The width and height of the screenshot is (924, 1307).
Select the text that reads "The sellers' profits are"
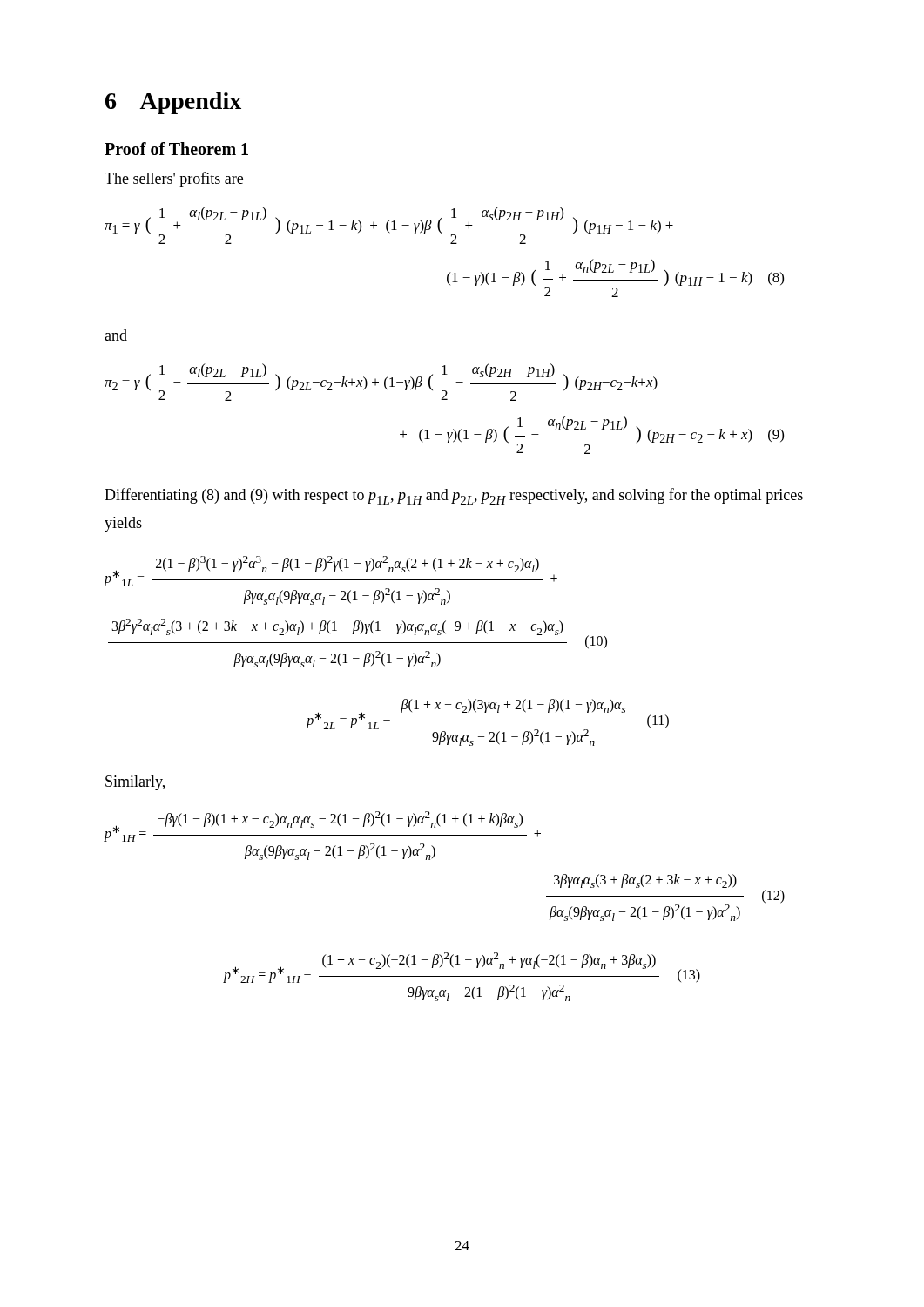click(x=174, y=179)
